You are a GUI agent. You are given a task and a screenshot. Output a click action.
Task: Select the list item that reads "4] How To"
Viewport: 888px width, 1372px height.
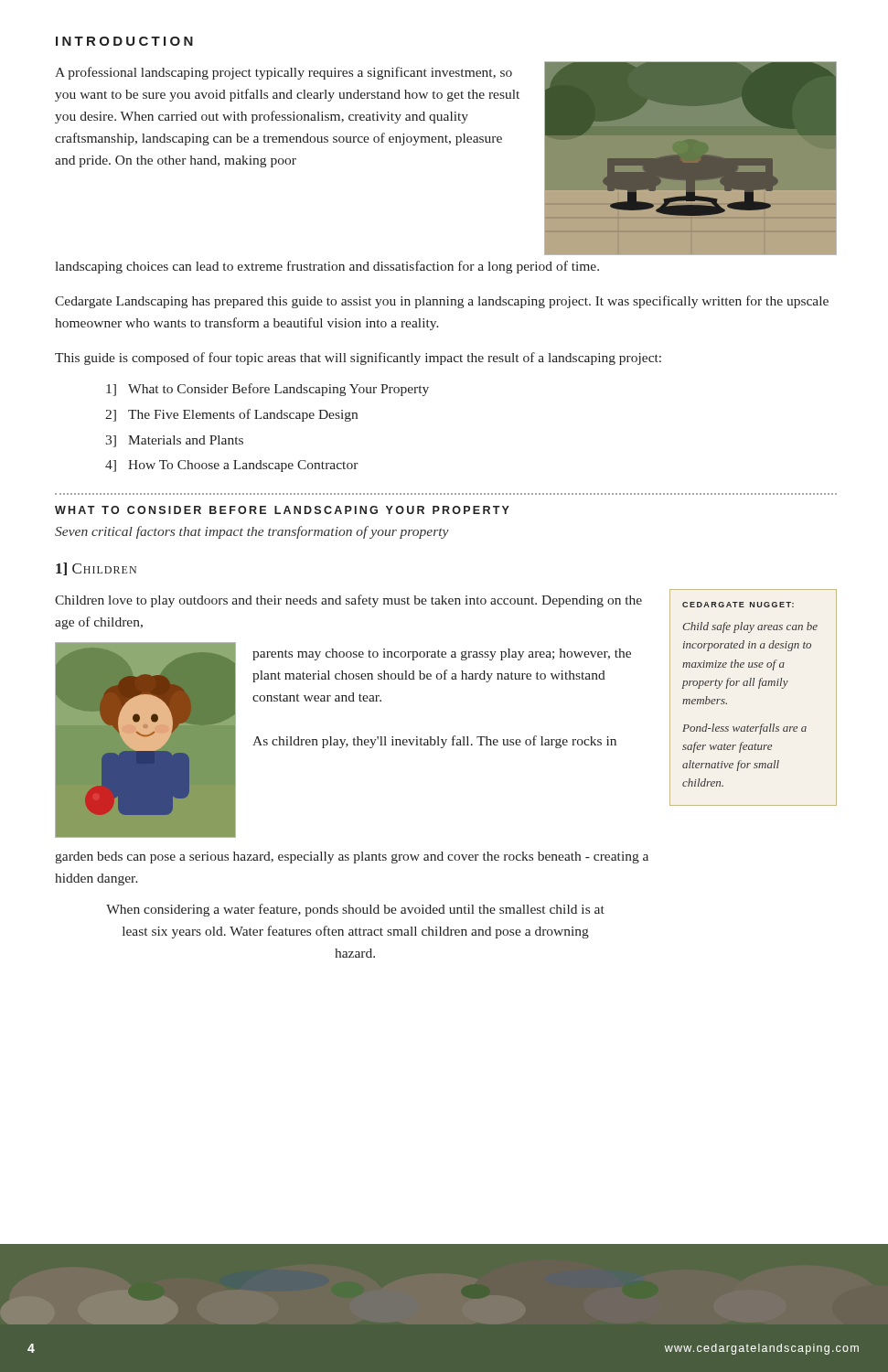tap(228, 465)
